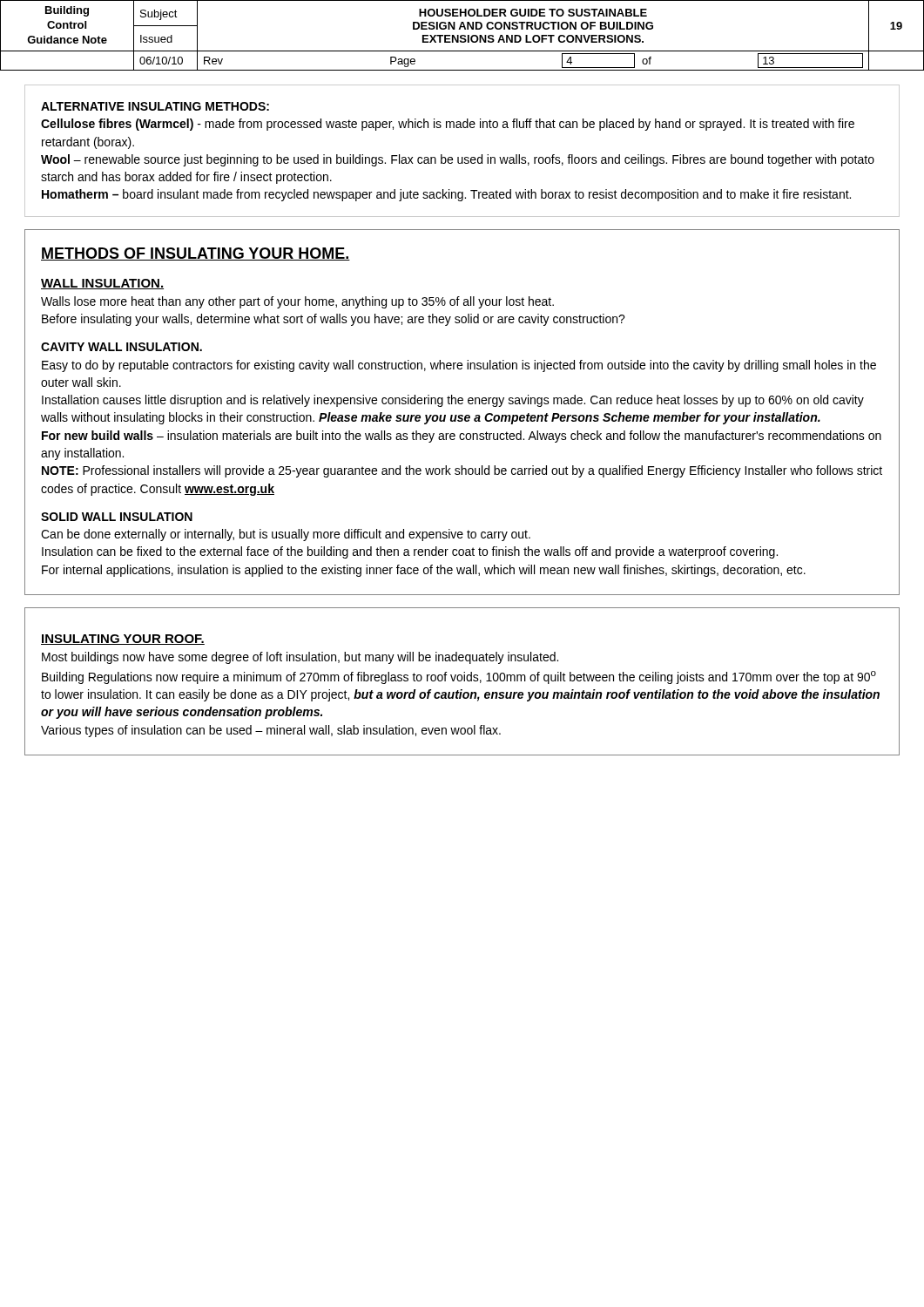Select the text block that reads "For new build walls"
The image size is (924, 1307).
point(462,444)
